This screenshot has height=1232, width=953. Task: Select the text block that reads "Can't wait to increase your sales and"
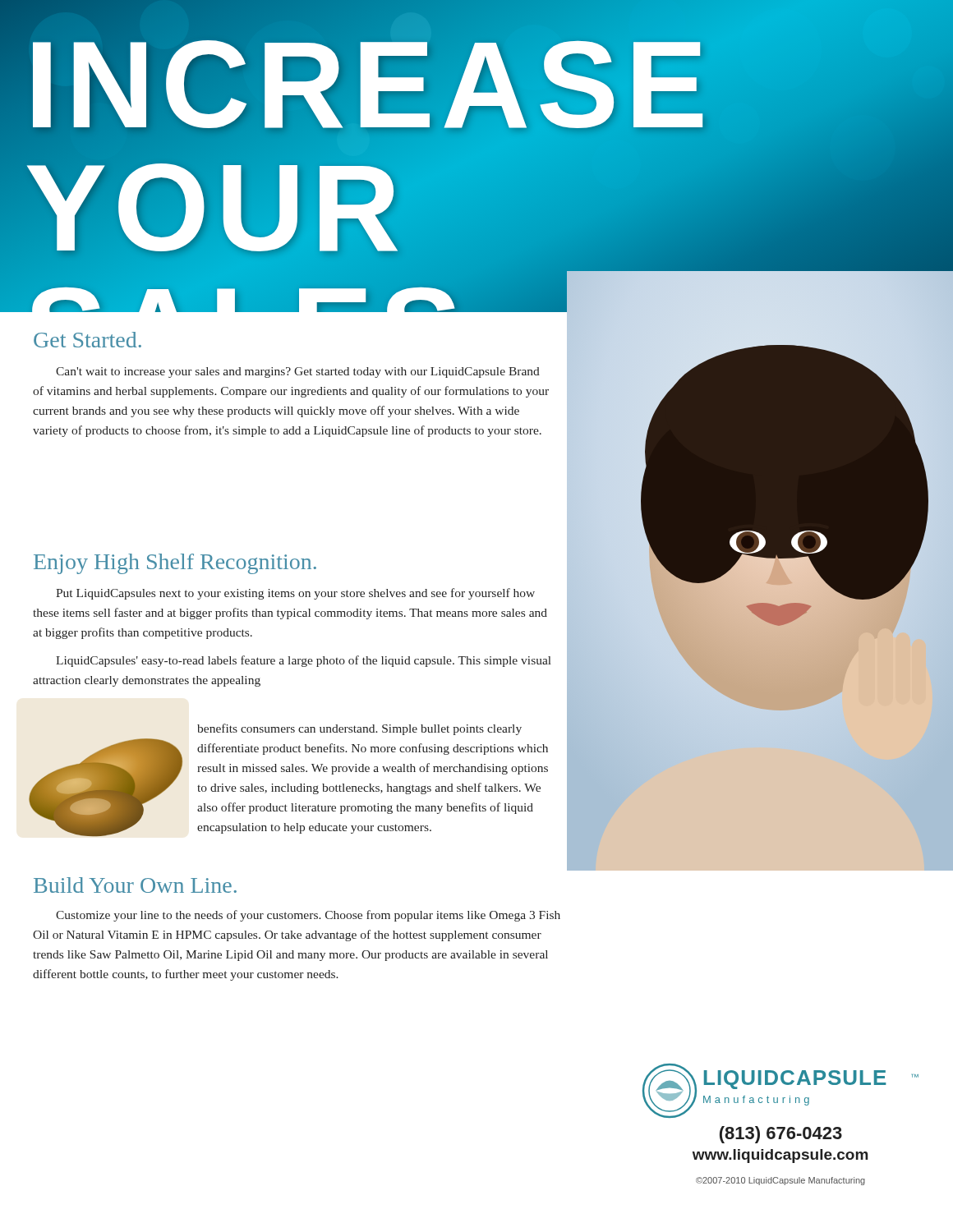[292, 401]
